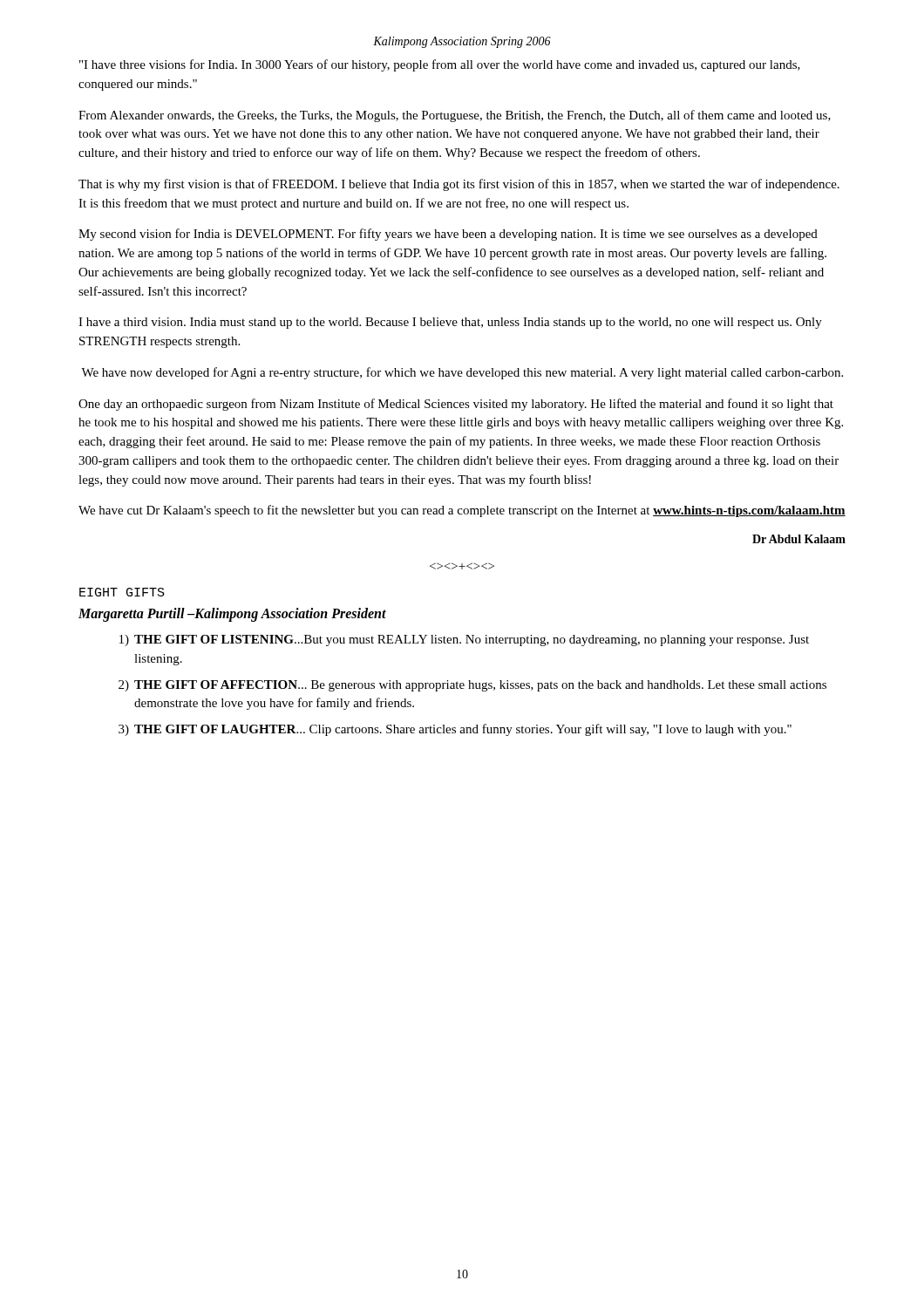
Task: Locate the block of text that opens with "One day an orthopaedic surgeon from Nizam"
Action: pyautogui.click(x=461, y=441)
